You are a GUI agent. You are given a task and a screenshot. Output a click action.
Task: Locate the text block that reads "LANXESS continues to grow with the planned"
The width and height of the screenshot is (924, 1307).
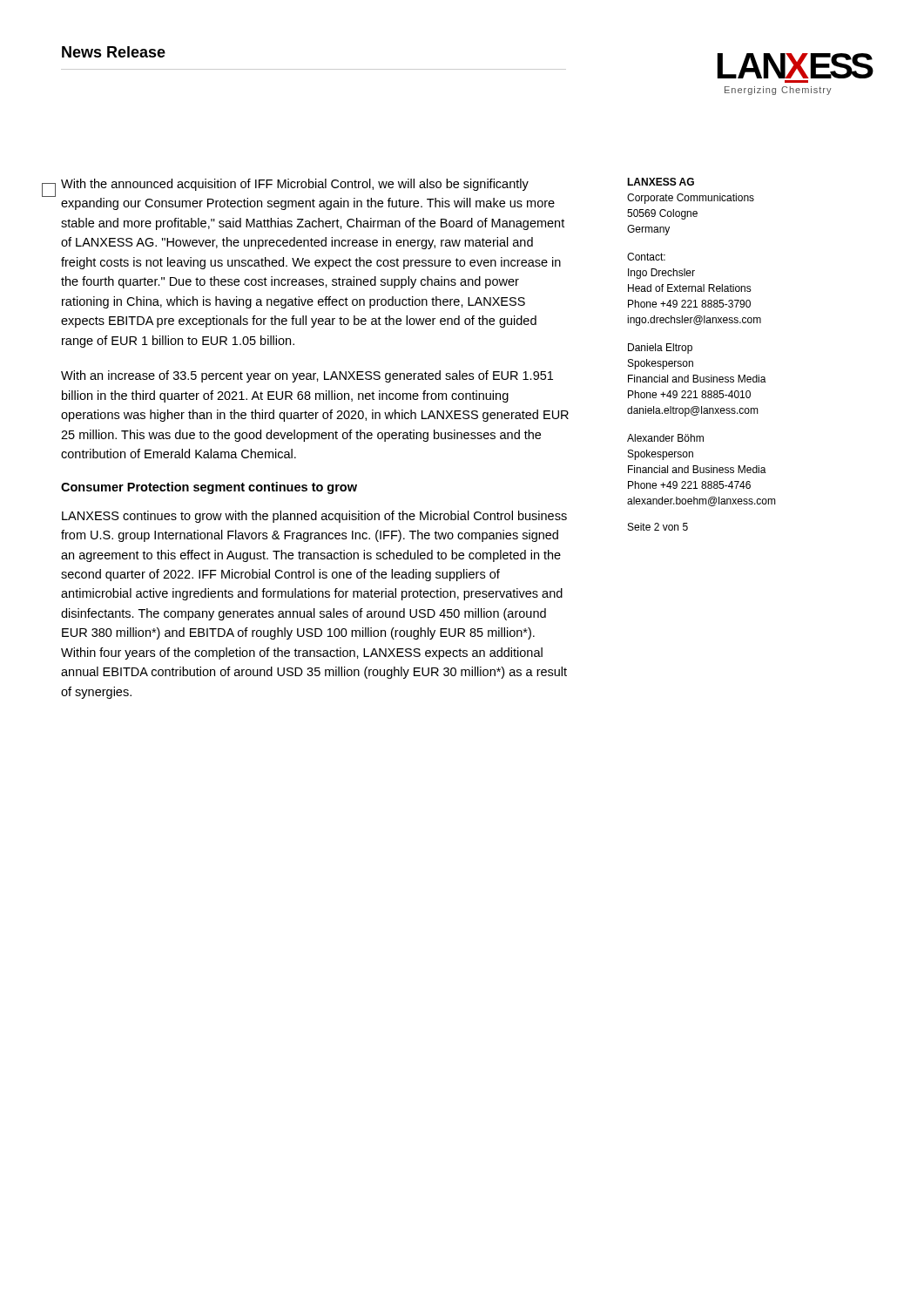click(314, 604)
